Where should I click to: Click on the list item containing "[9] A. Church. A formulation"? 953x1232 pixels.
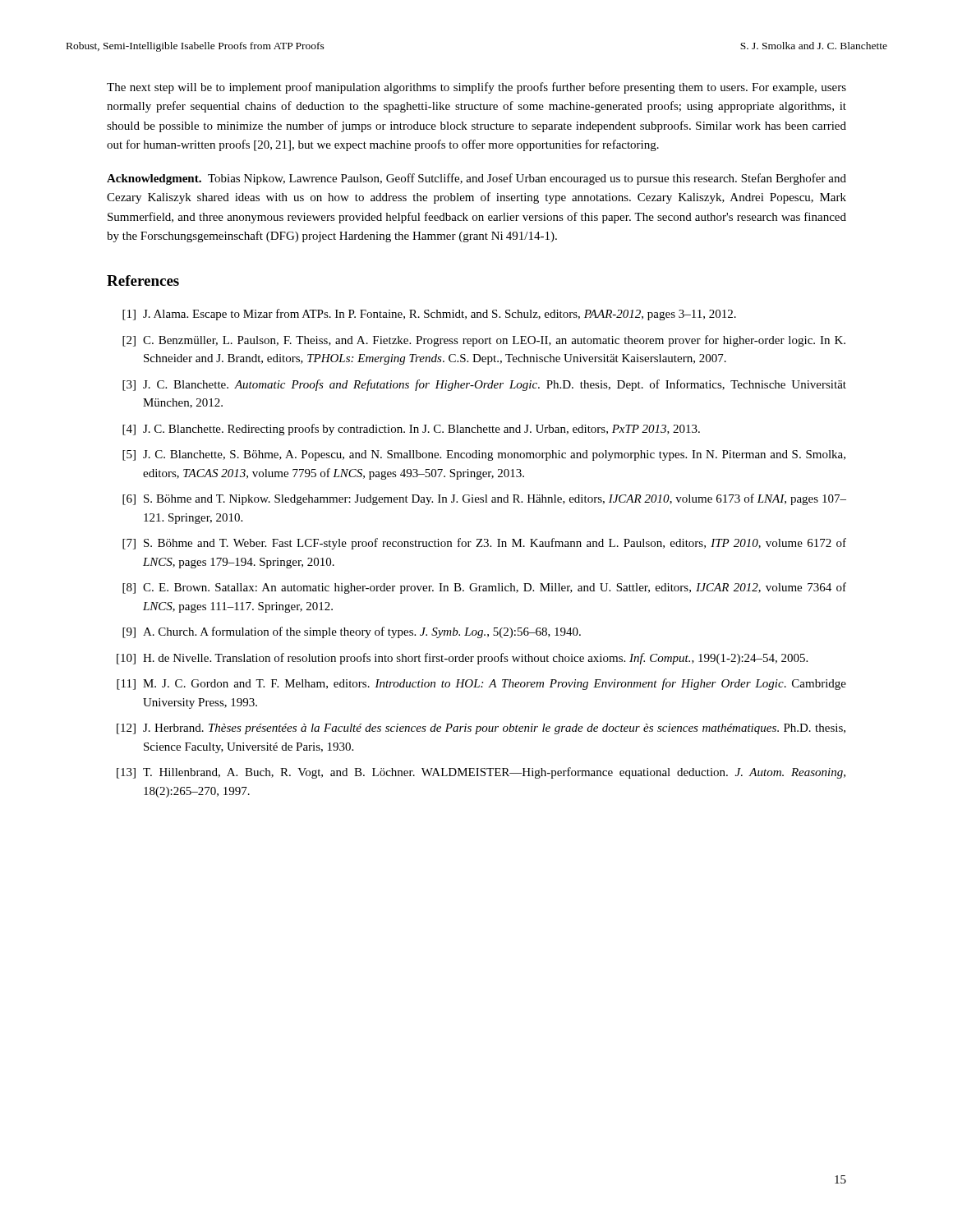[x=476, y=632]
